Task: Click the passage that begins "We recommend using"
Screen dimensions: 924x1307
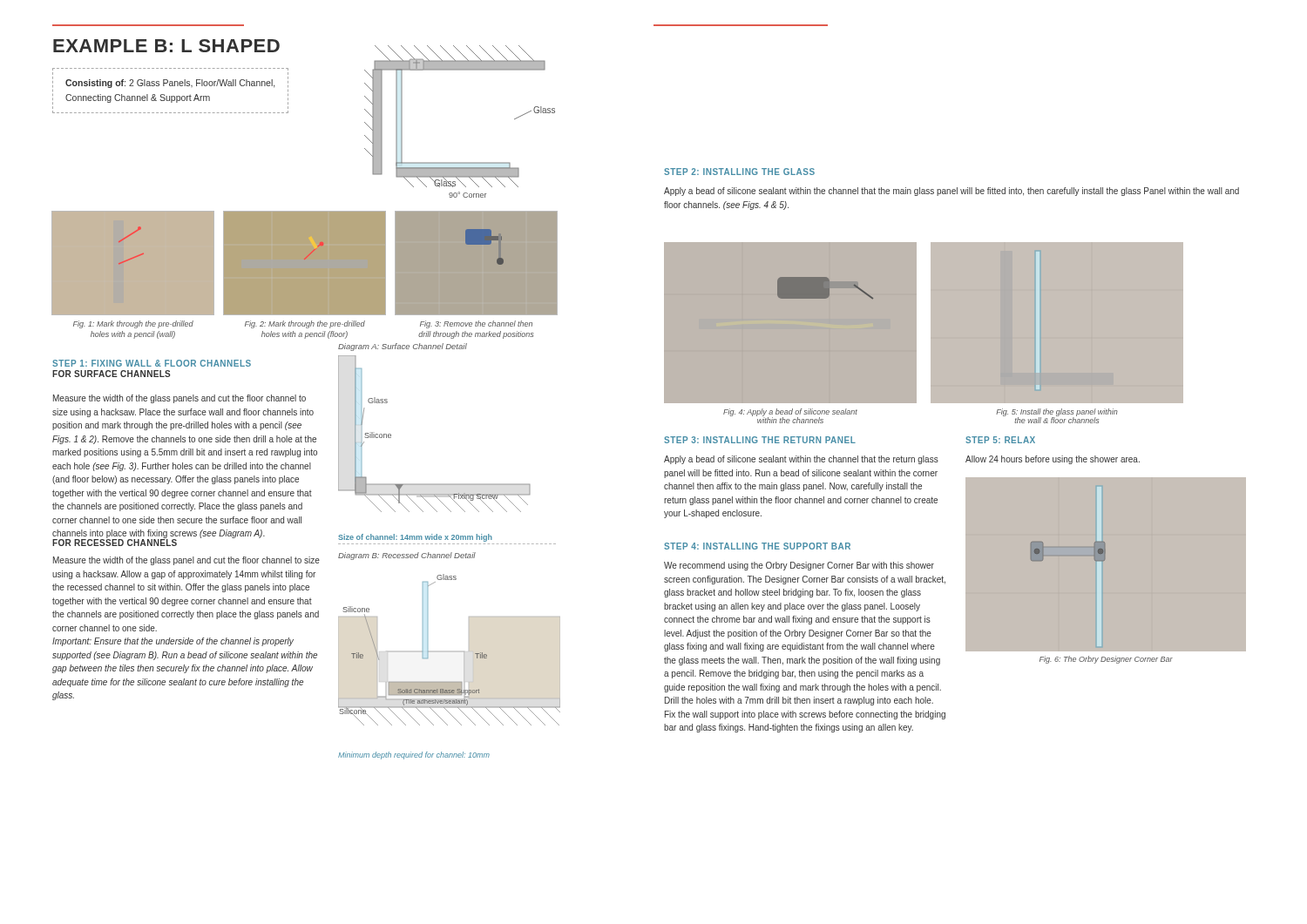Action: pyautogui.click(x=805, y=647)
